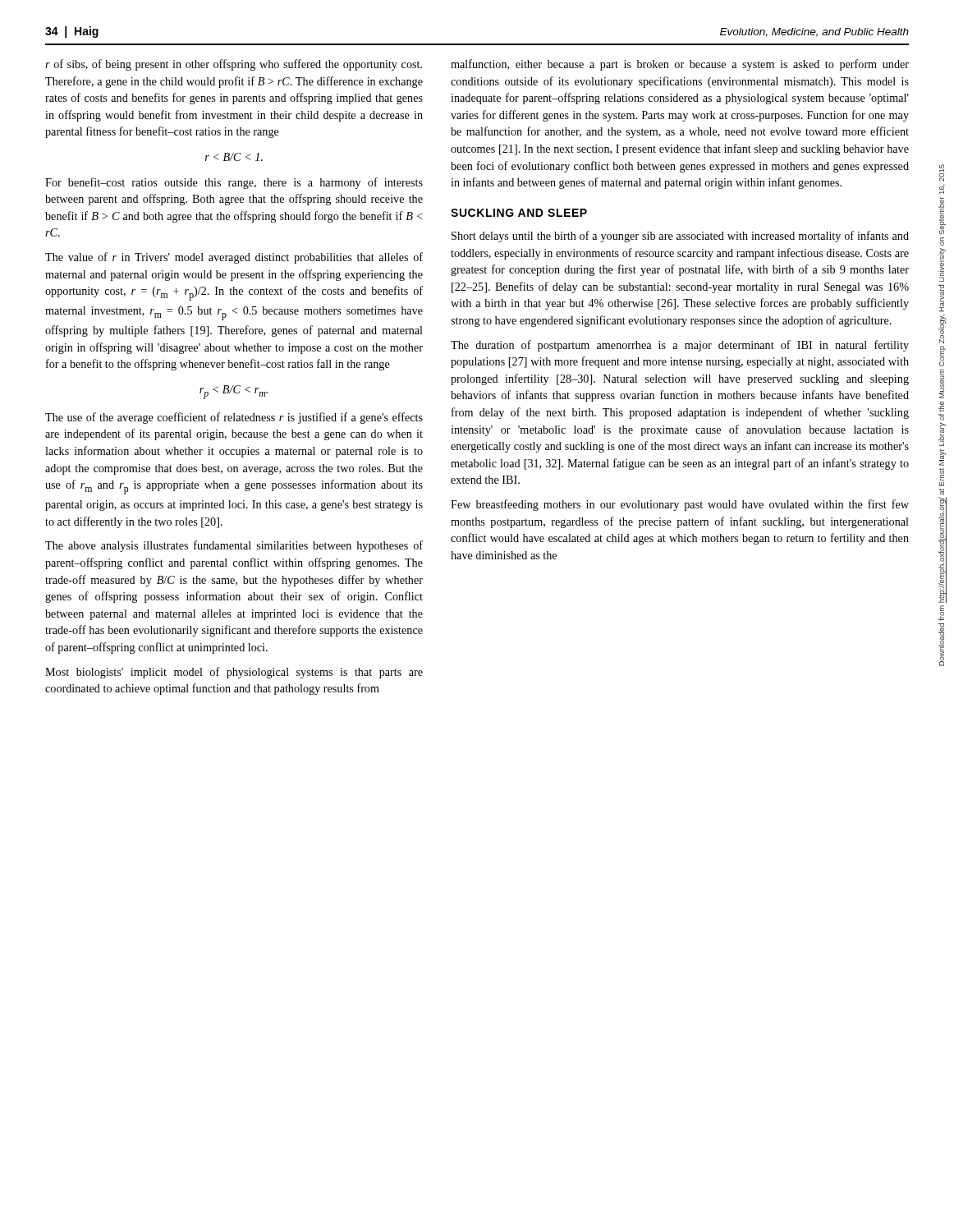
Task: Locate the block of text that opens with "The use of"
Action: pyautogui.click(x=234, y=553)
